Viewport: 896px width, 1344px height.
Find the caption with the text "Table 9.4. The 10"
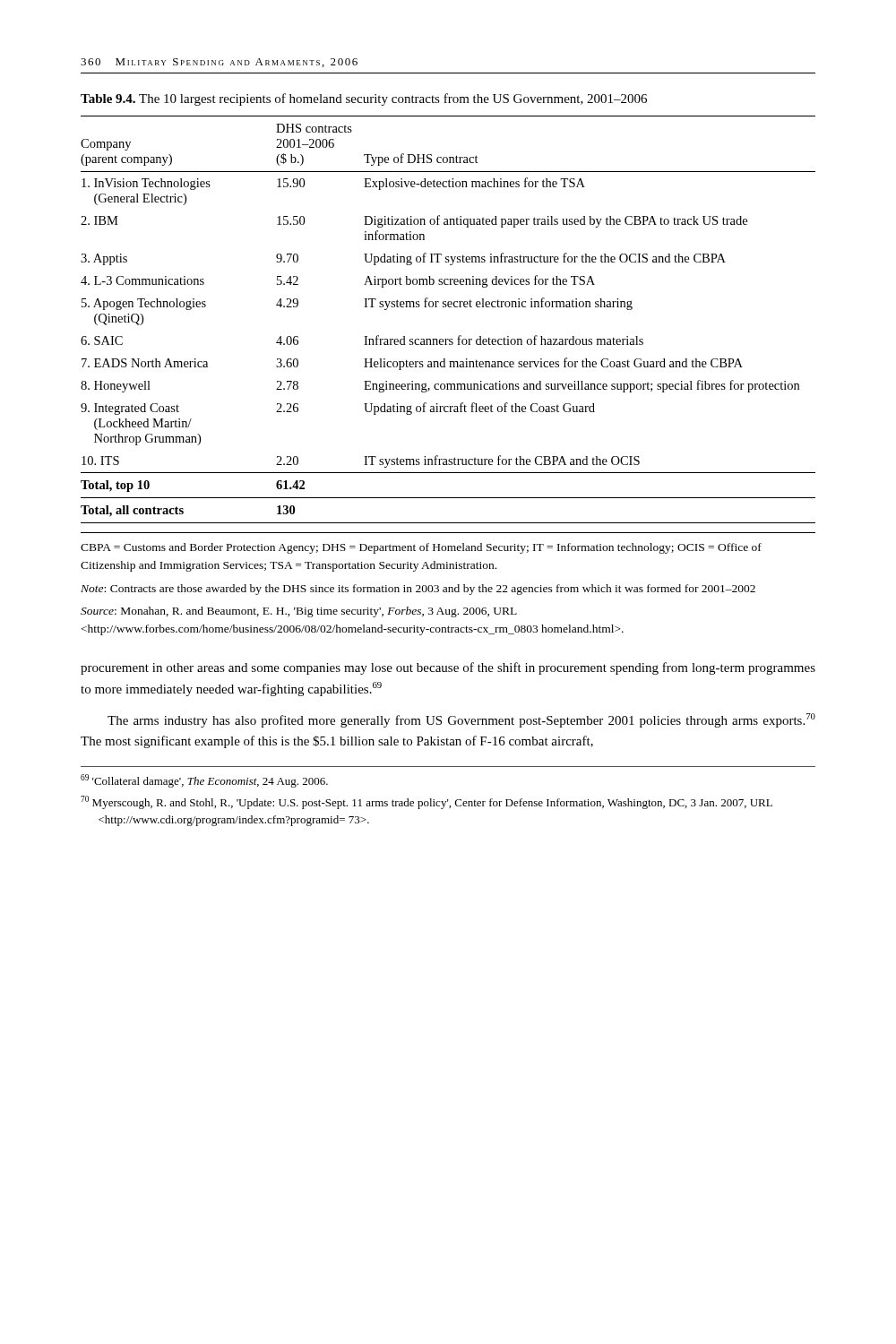pos(364,99)
